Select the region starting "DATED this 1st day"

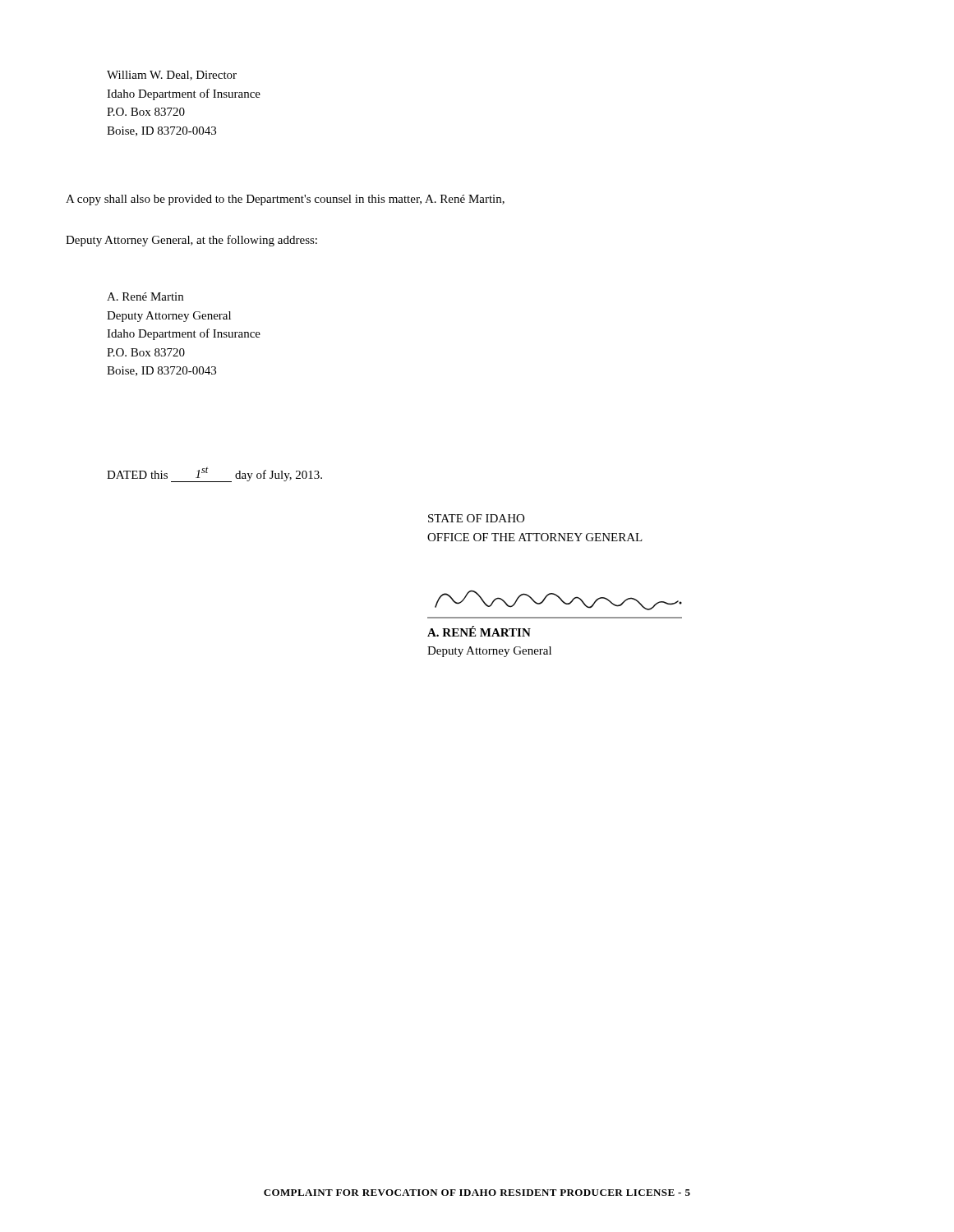215,473
